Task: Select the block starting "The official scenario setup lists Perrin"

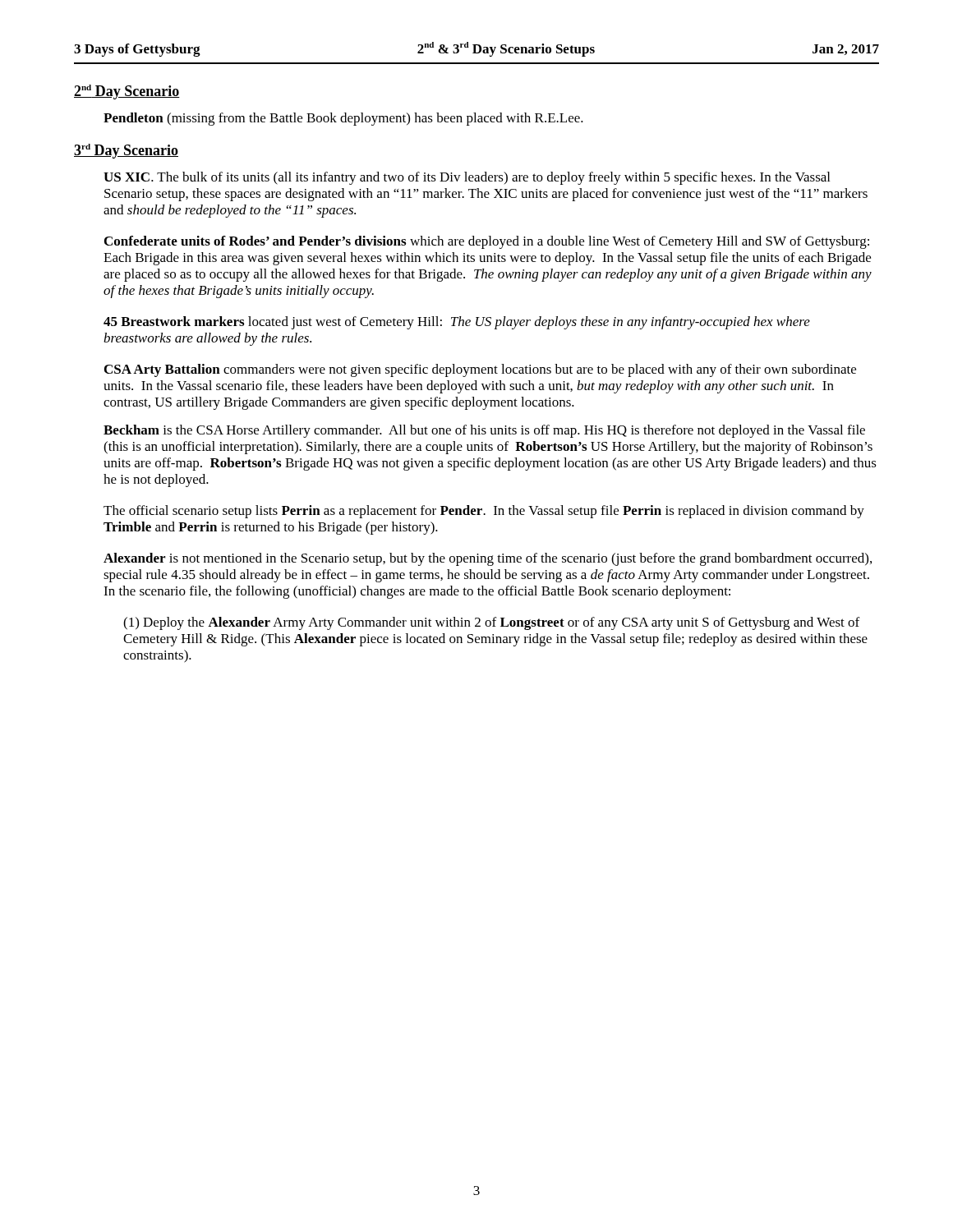Action: pyautogui.click(x=484, y=518)
